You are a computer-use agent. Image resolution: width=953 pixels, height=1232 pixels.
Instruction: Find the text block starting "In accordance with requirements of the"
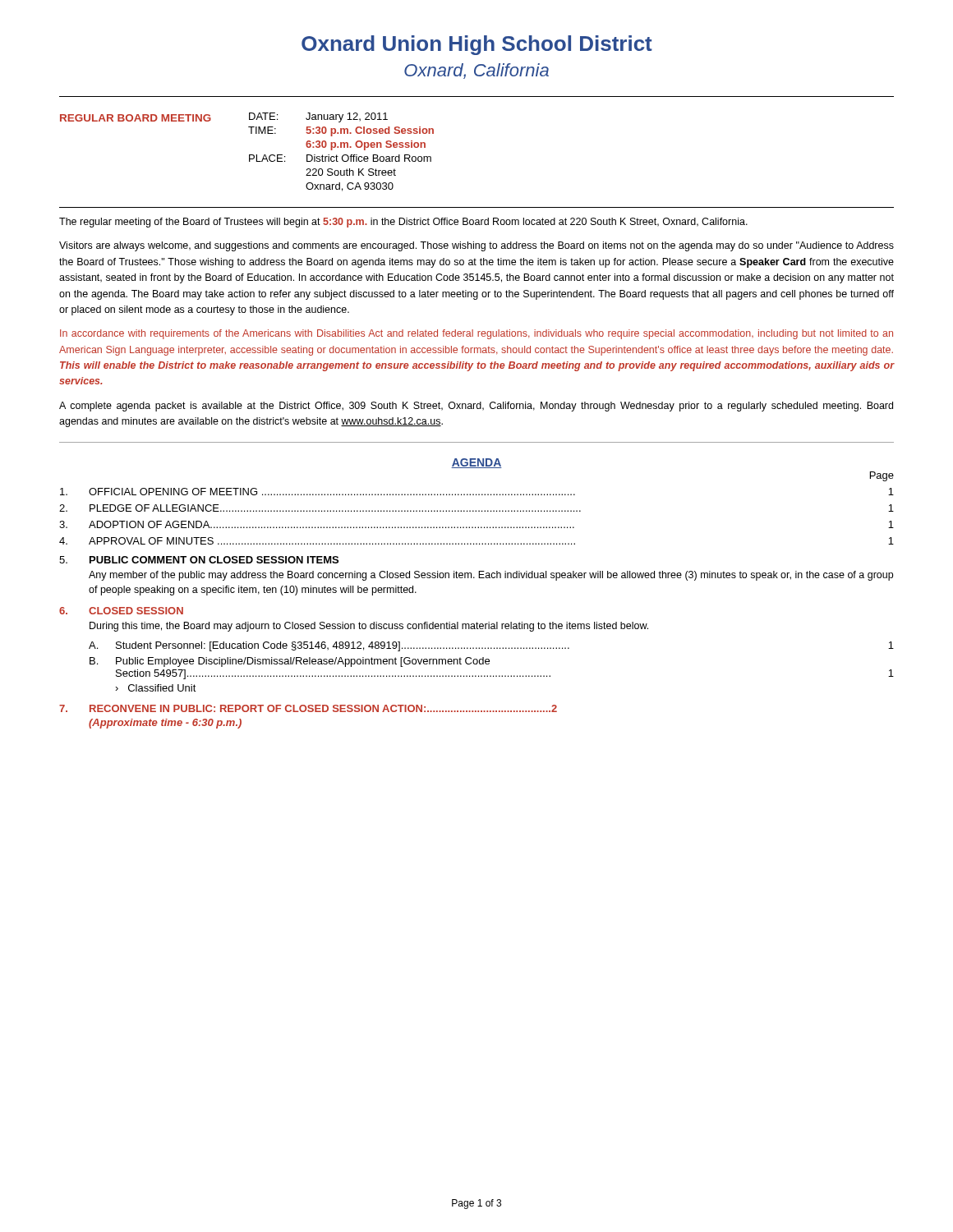[x=476, y=358]
